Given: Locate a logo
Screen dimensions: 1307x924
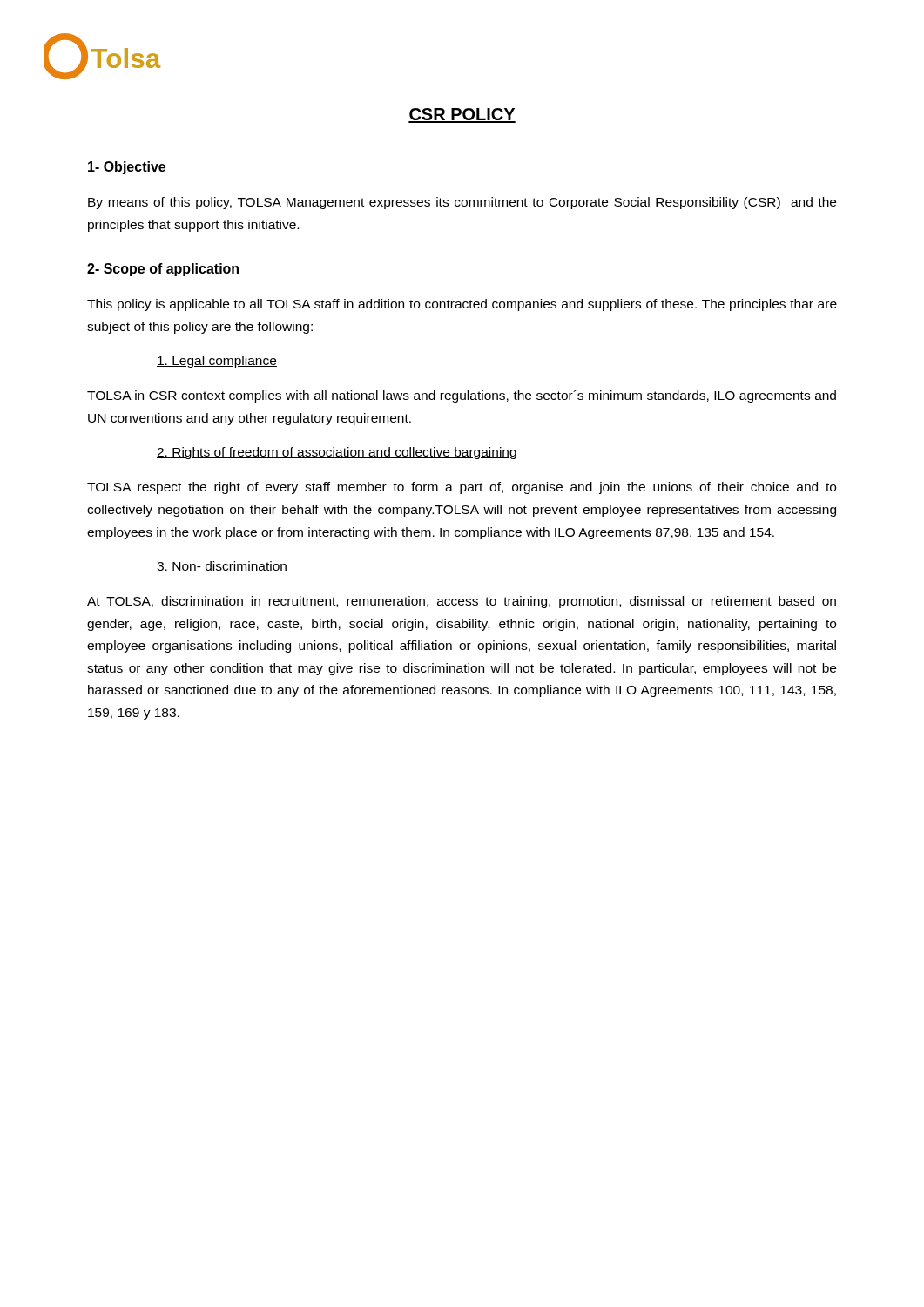Looking at the screenshot, I should [x=105, y=58].
